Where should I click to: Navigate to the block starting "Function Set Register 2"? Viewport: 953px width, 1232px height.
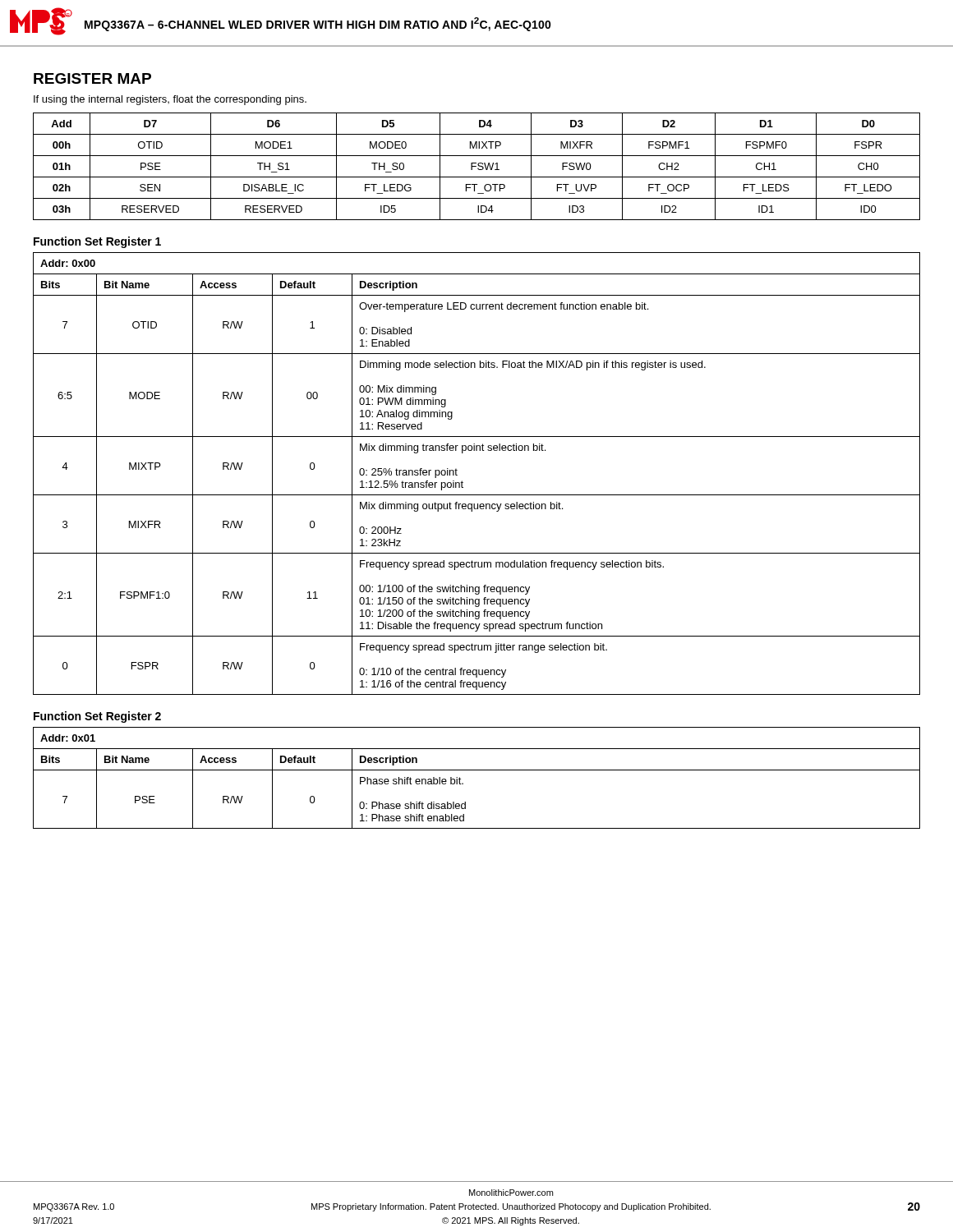pos(97,716)
